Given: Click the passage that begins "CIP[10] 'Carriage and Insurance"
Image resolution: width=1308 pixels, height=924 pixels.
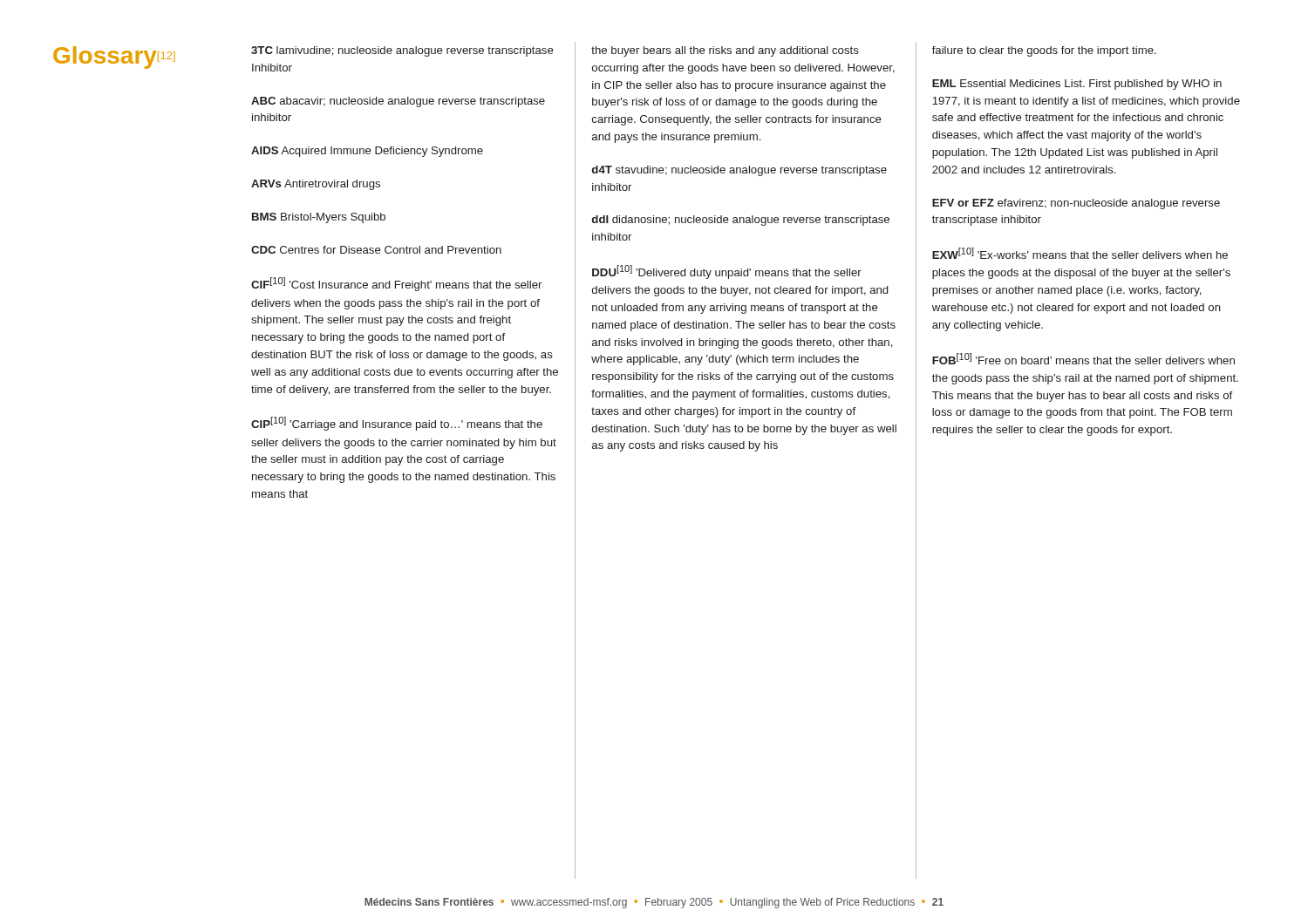Looking at the screenshot, I should tap(404, 458).
